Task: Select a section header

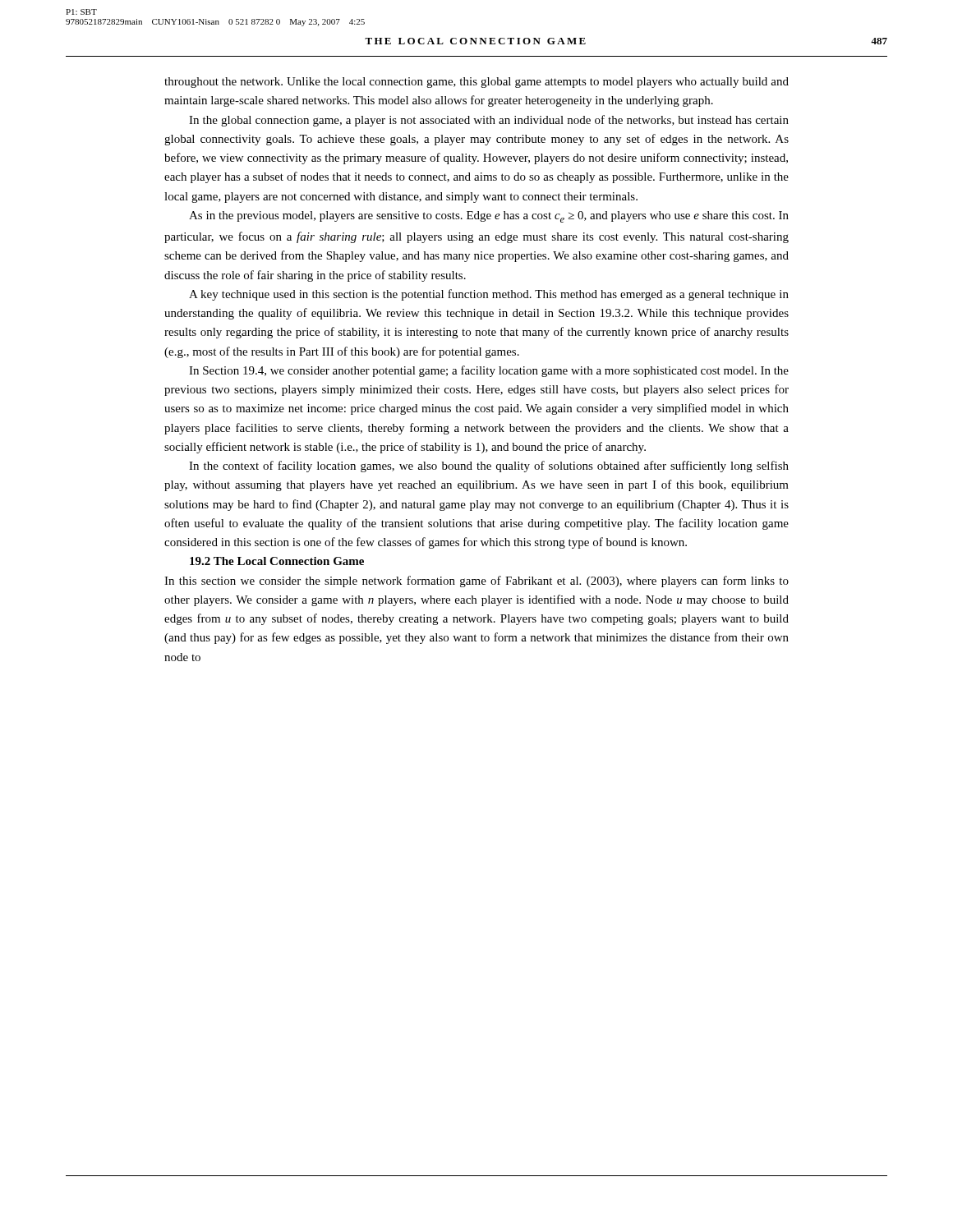Action: pyautogui.click(x=476, y=562)
